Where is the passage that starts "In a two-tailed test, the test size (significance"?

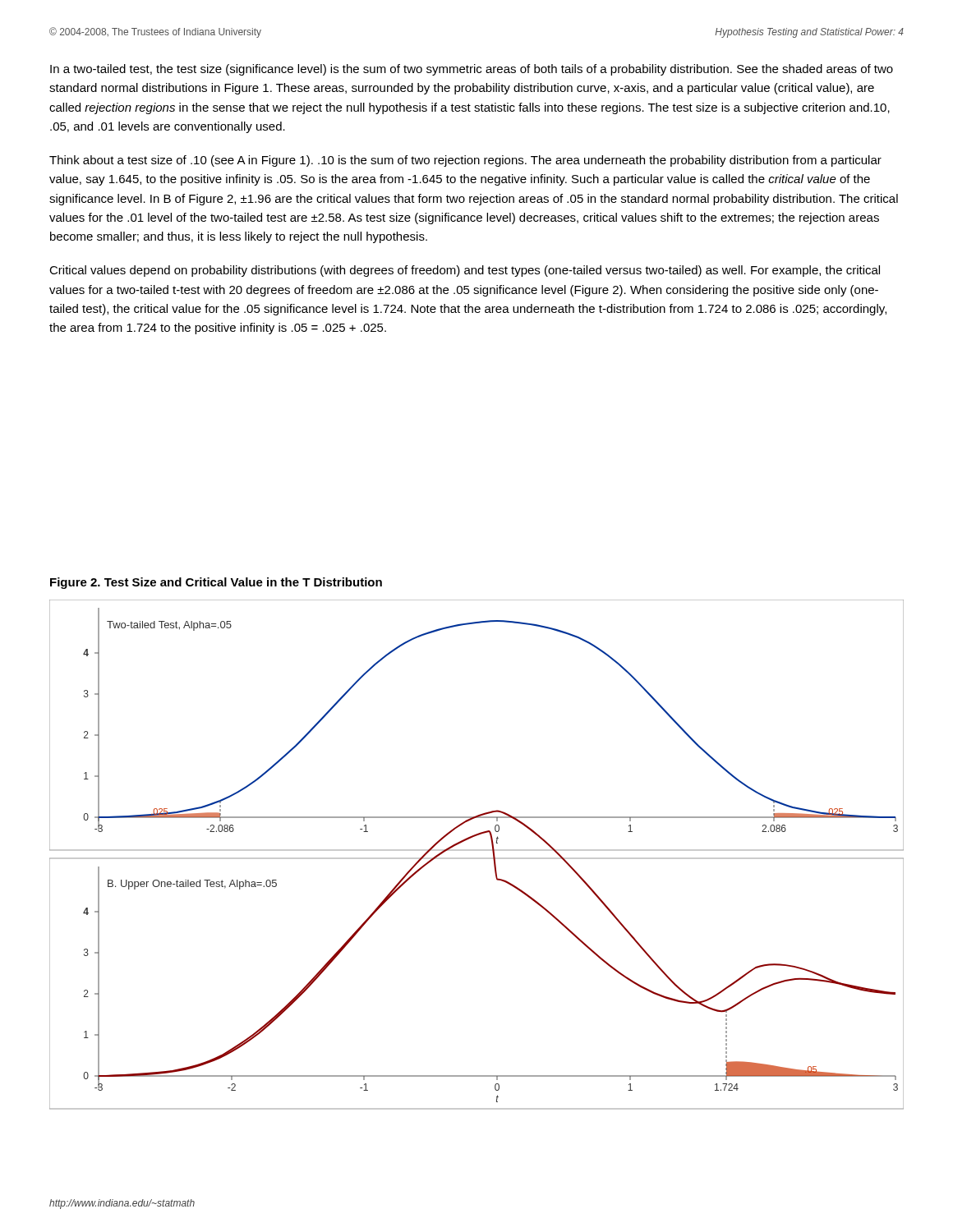tap(471, 97)
